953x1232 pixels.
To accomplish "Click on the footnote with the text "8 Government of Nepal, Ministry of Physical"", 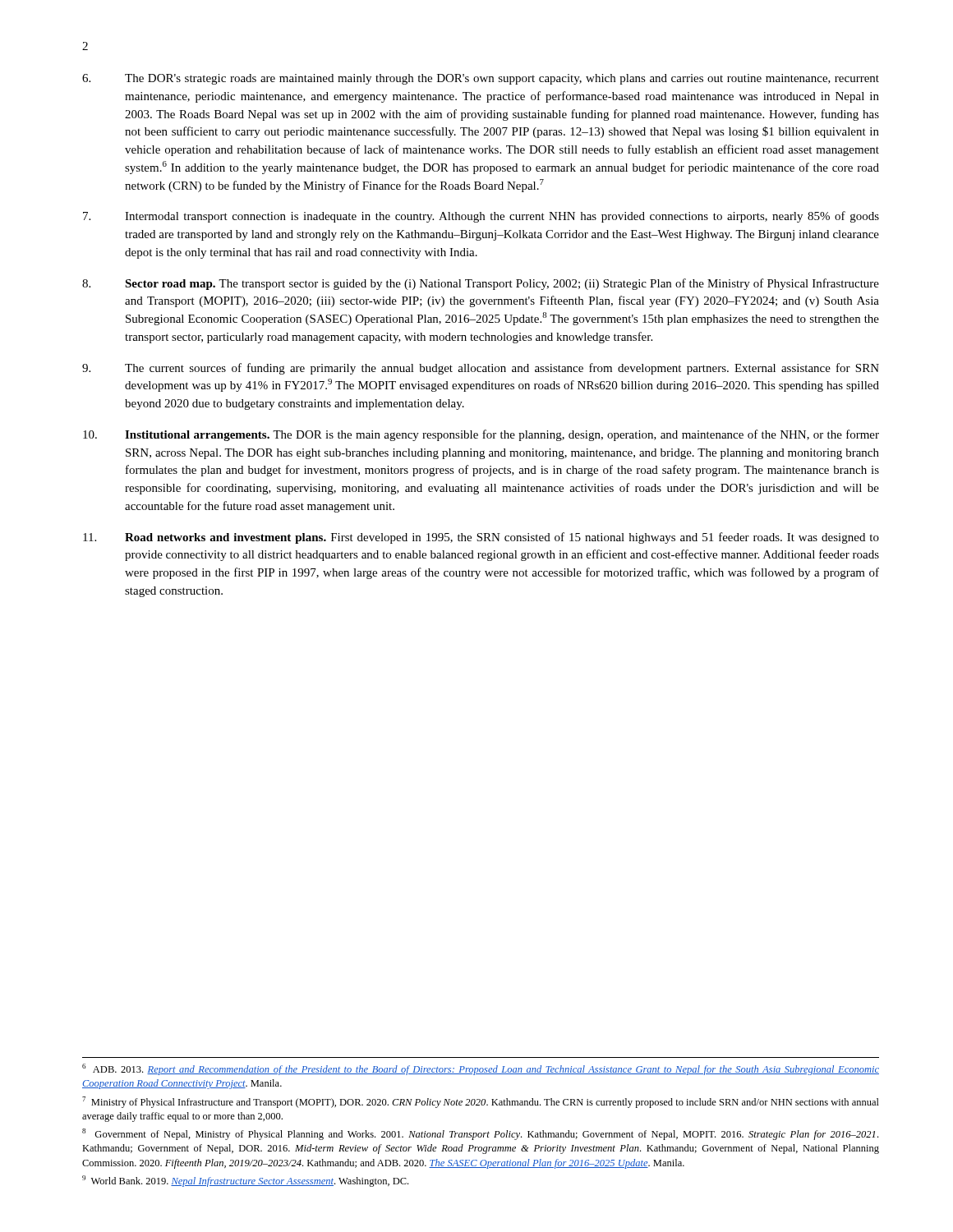I will [481, 1149].
